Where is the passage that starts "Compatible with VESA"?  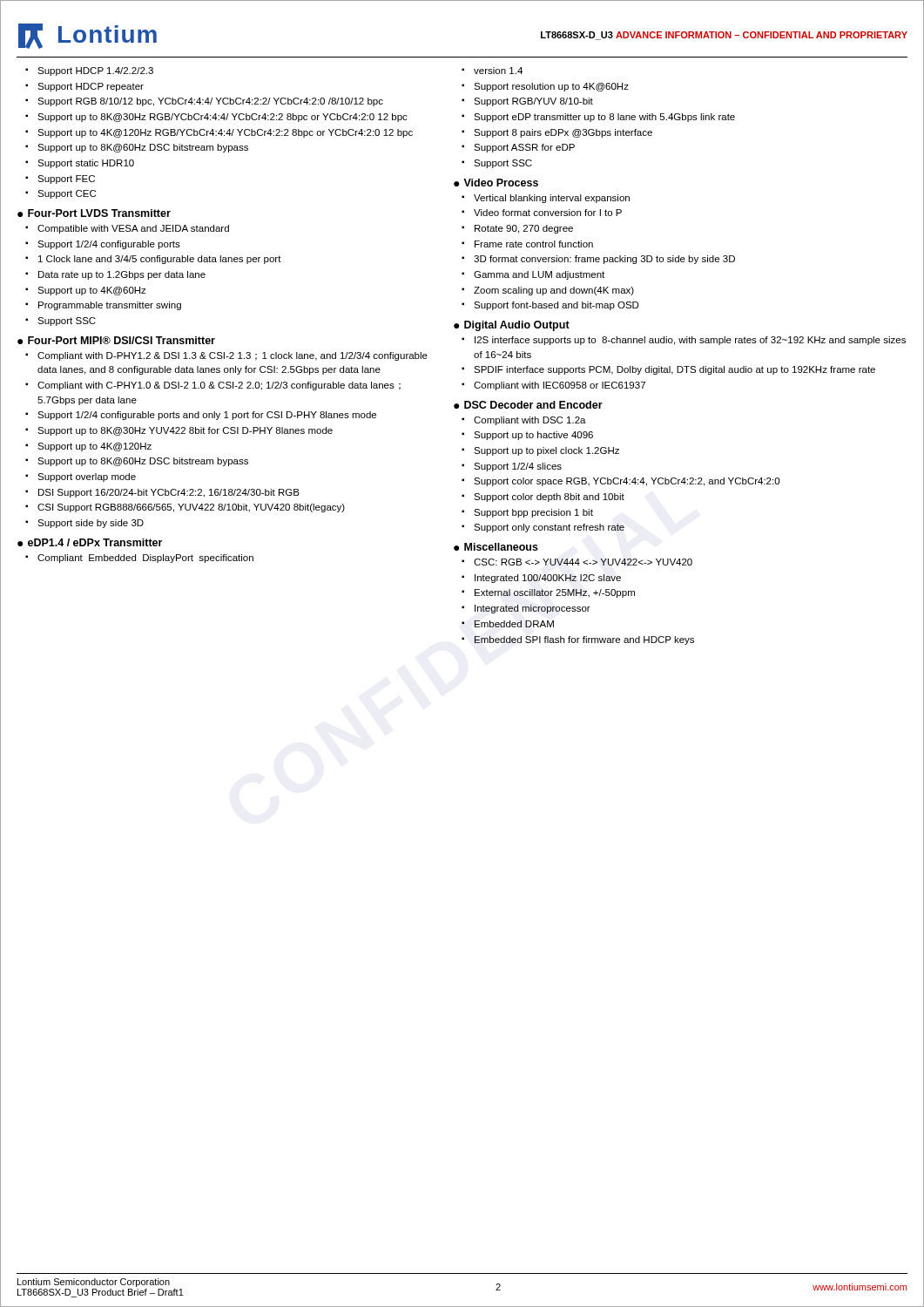pyautogui.click(x=133, y=228)
